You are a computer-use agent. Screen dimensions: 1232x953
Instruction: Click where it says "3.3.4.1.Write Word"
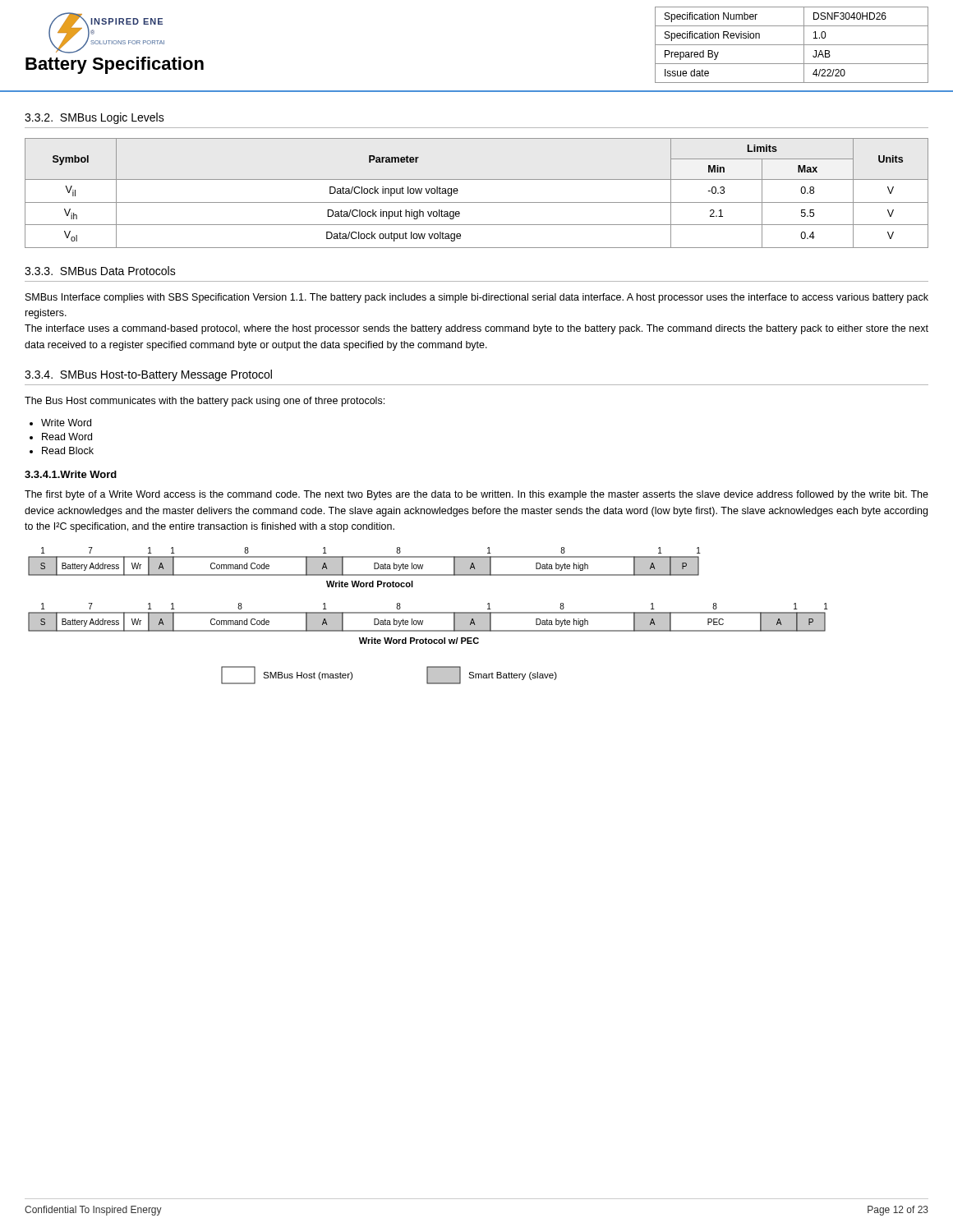coord(71,475)
